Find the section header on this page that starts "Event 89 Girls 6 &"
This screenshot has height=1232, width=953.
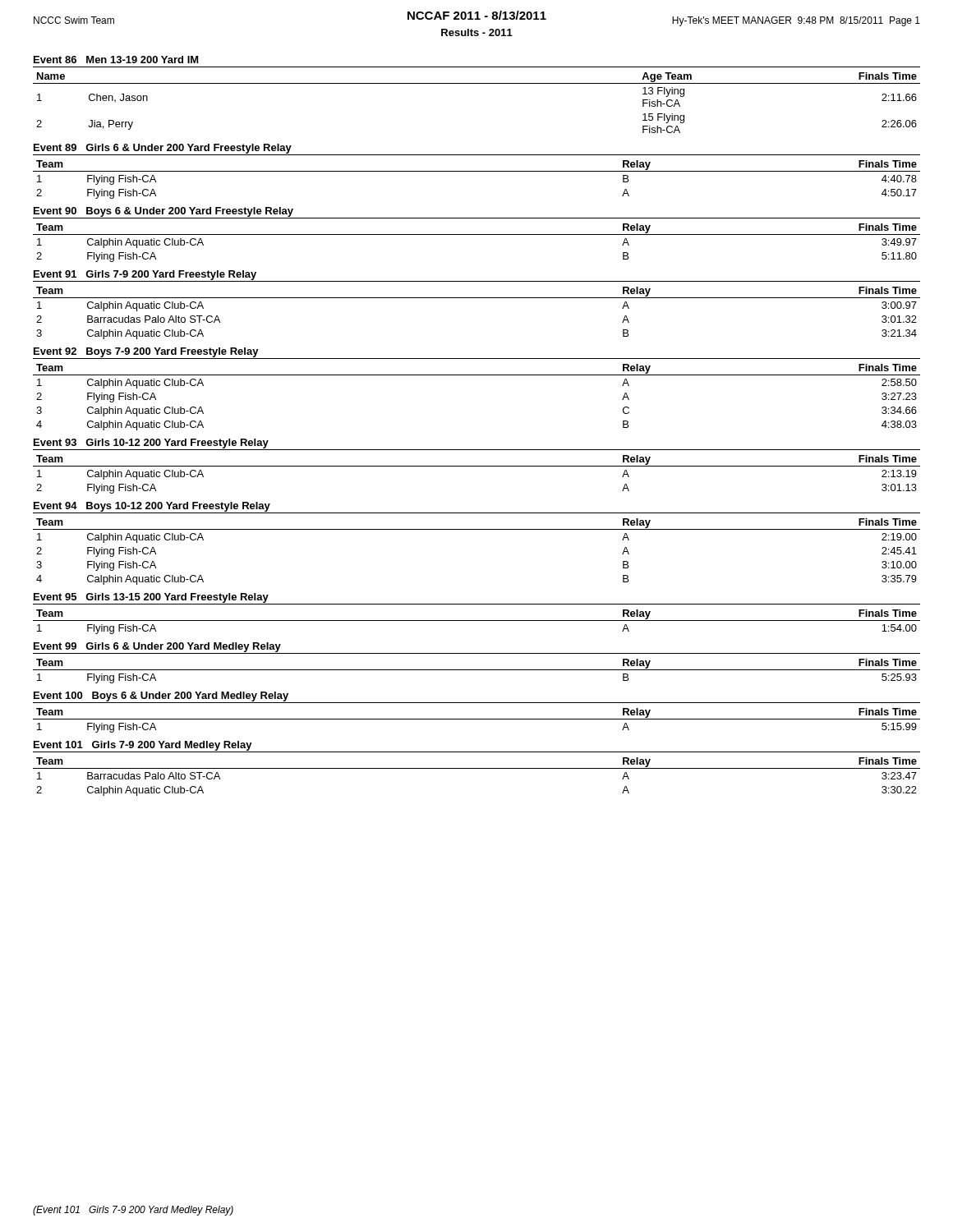coord(162,147)
